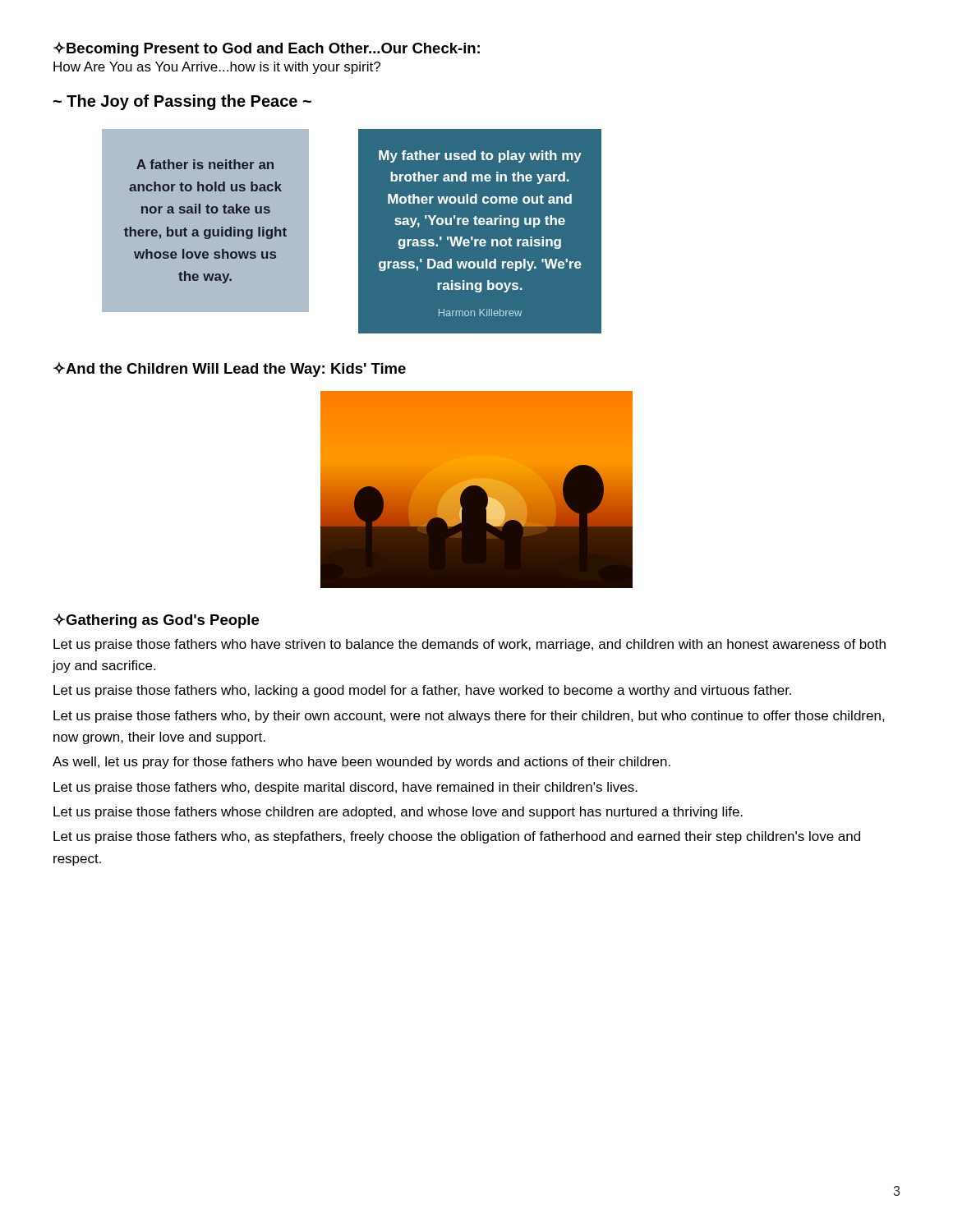The image size is (953, 1232).
Task: Click the passage that begins "As well, let"
Action: (362, 762)
